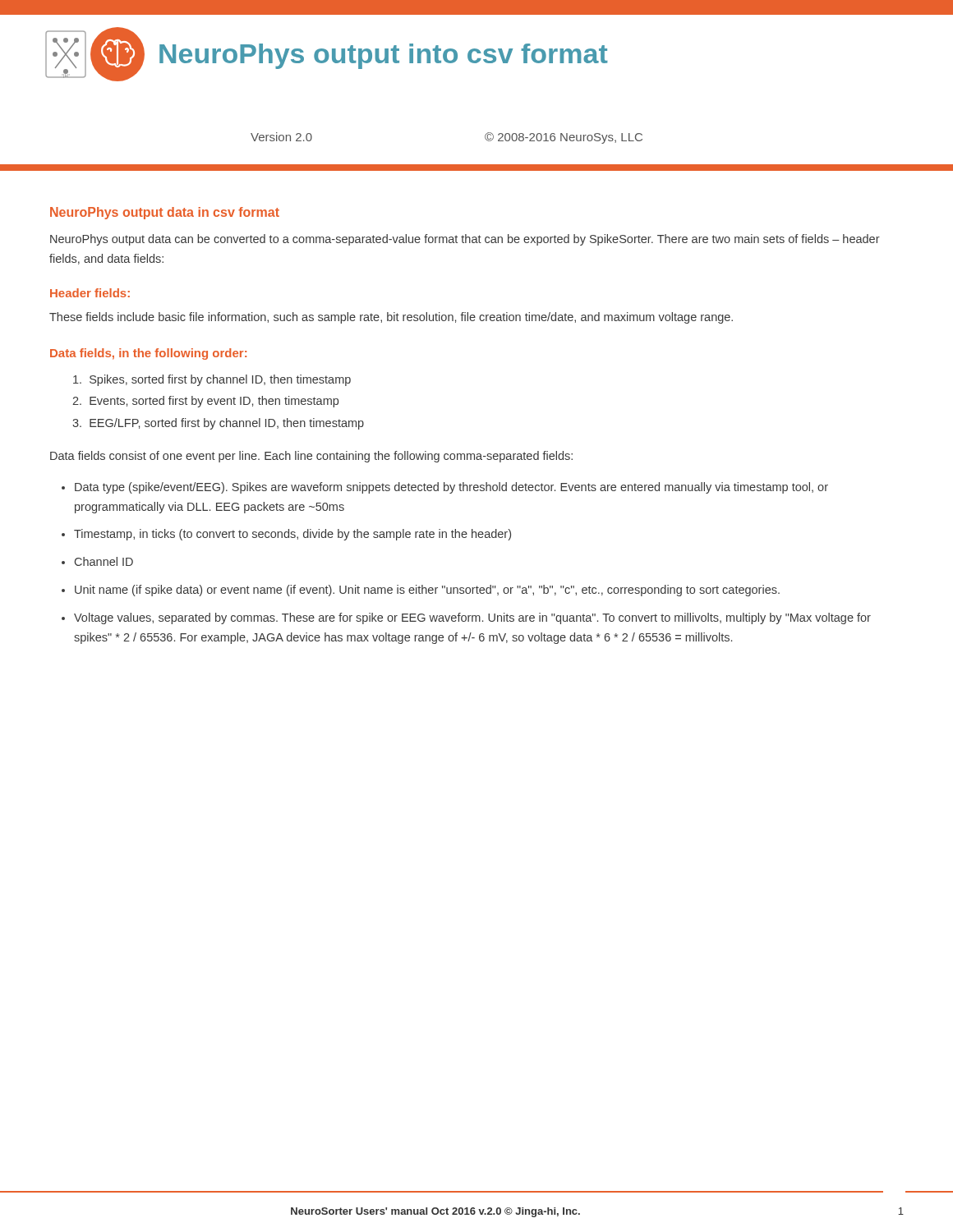This screenshot has width=953, height=1232.
Task: Point to the element starting "Channel ID"
Action: point(104,562)
